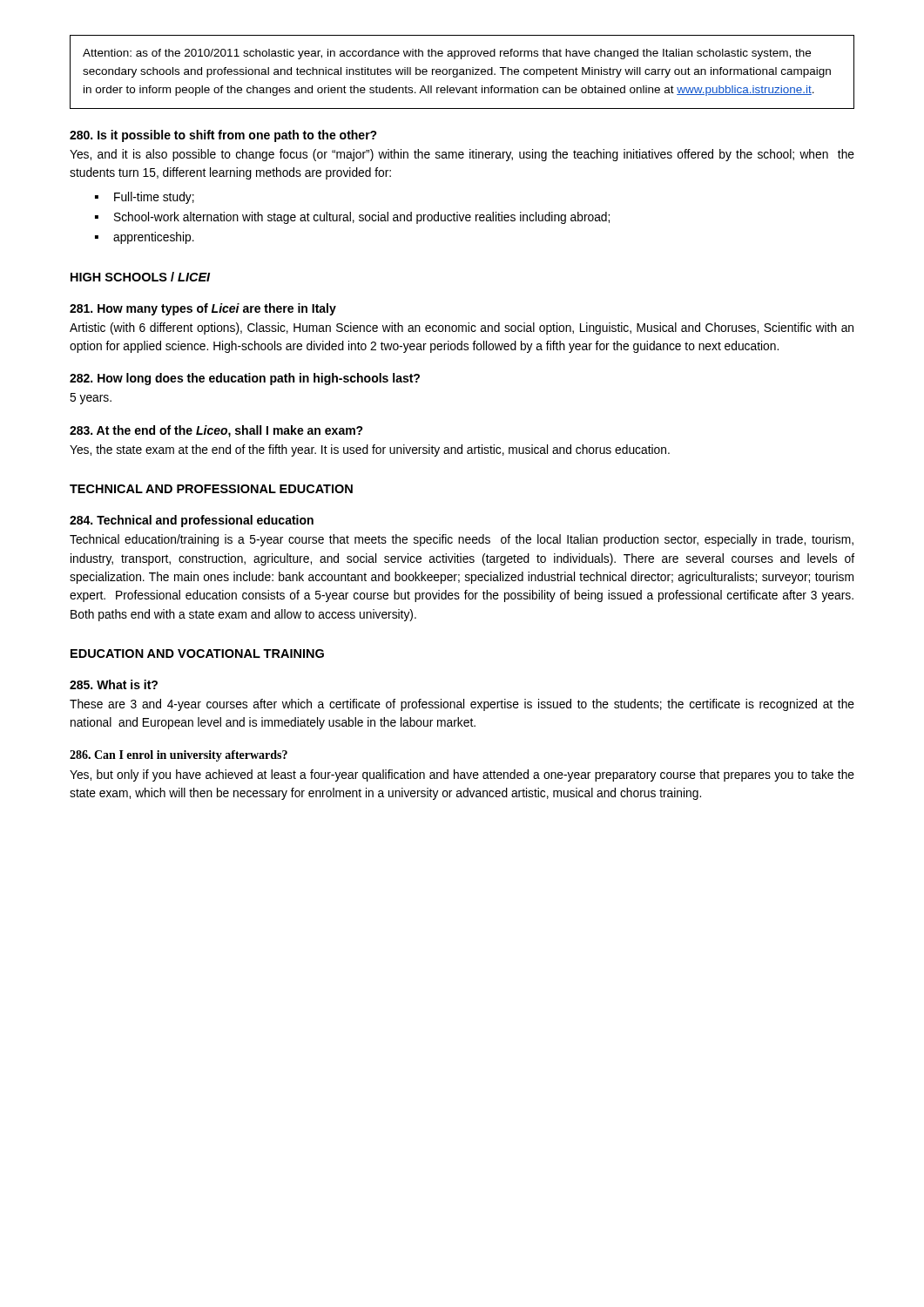Where is the passage that starts "▪ School-work alternation with stage at cultural, social"?

(x=474, y=217)
